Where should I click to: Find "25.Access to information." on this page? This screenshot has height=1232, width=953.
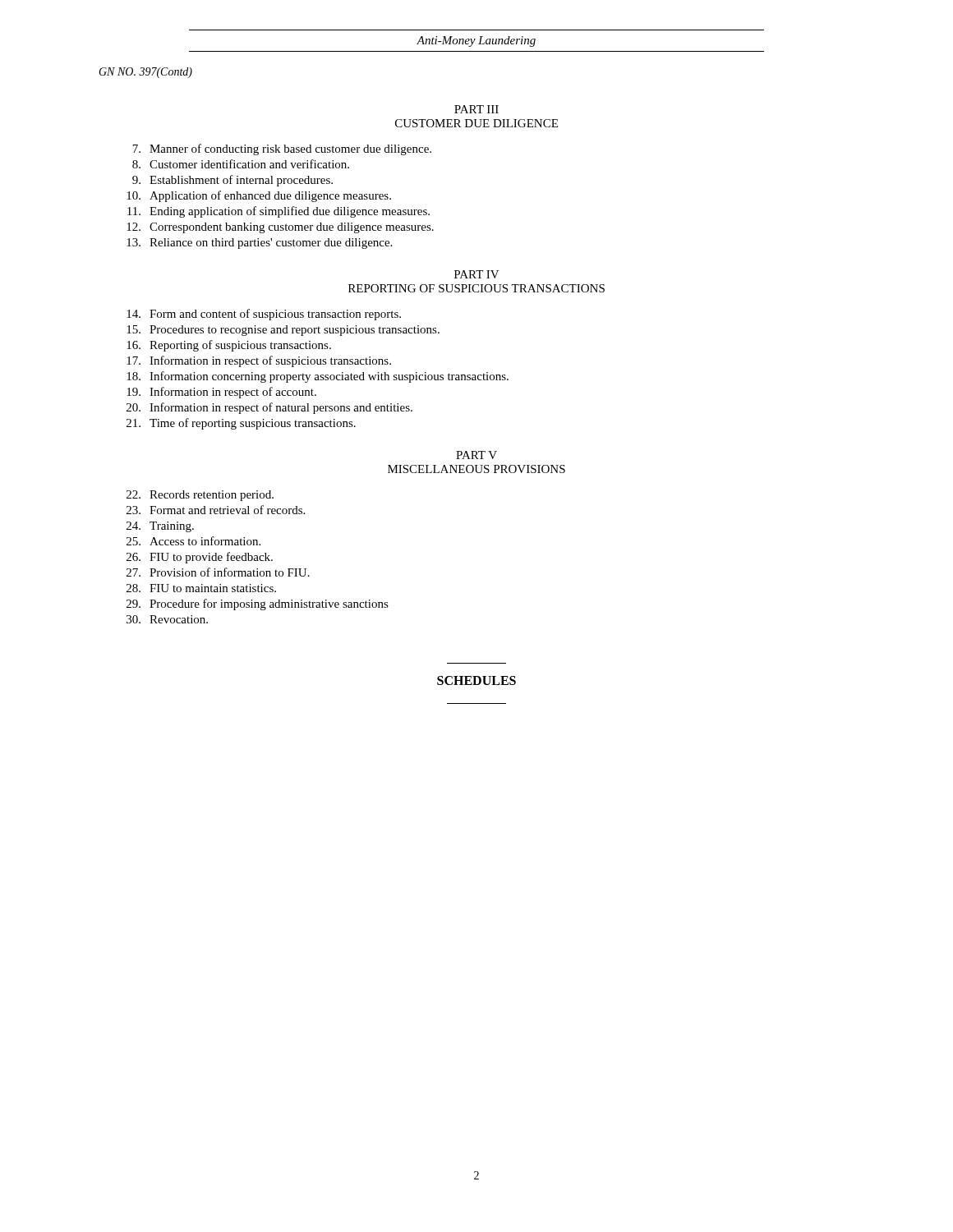pyautogui.click(x=193, y=541)
